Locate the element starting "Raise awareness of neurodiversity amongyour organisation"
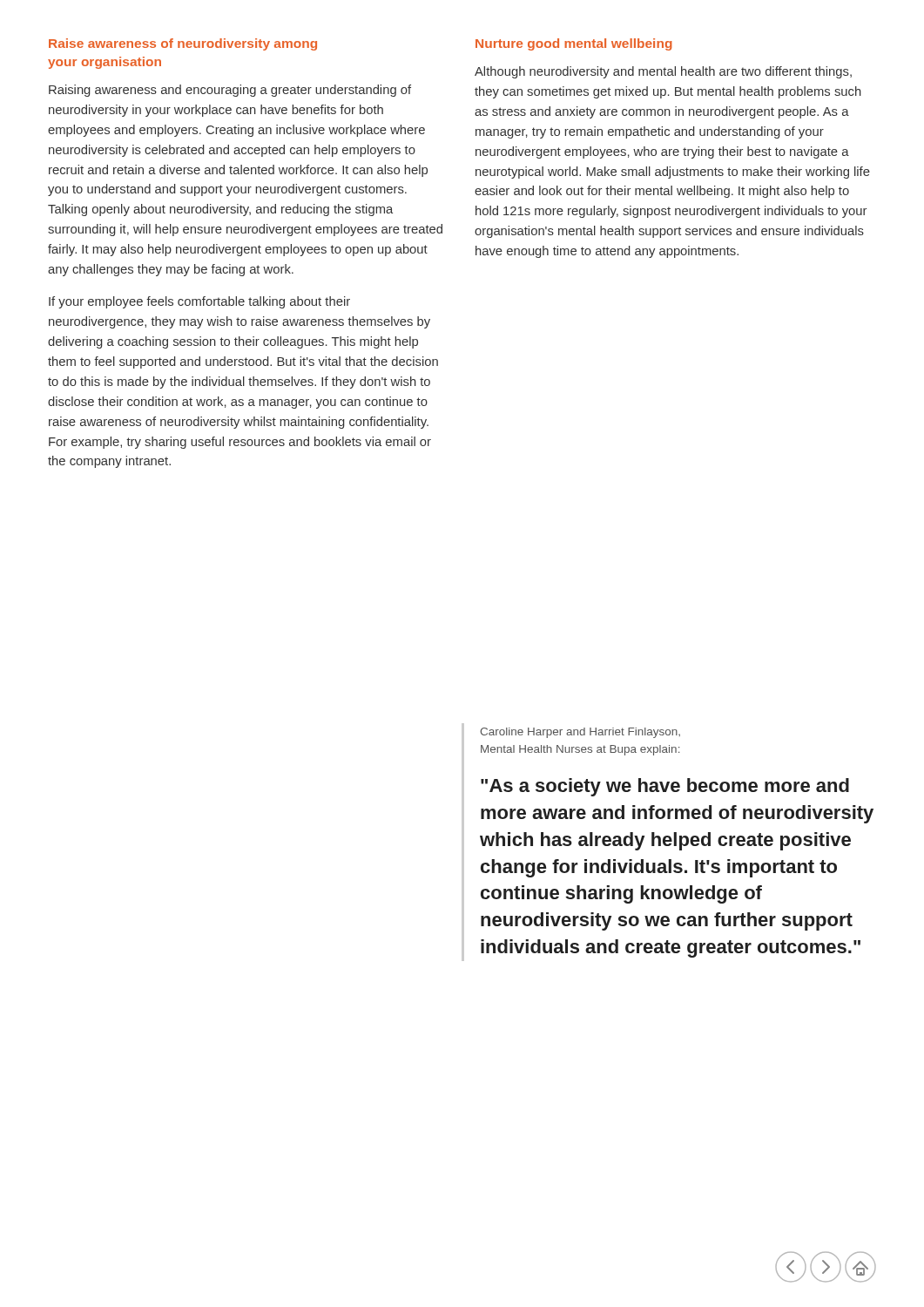This screenshot has width=924, height=1307. coord(183,52)
